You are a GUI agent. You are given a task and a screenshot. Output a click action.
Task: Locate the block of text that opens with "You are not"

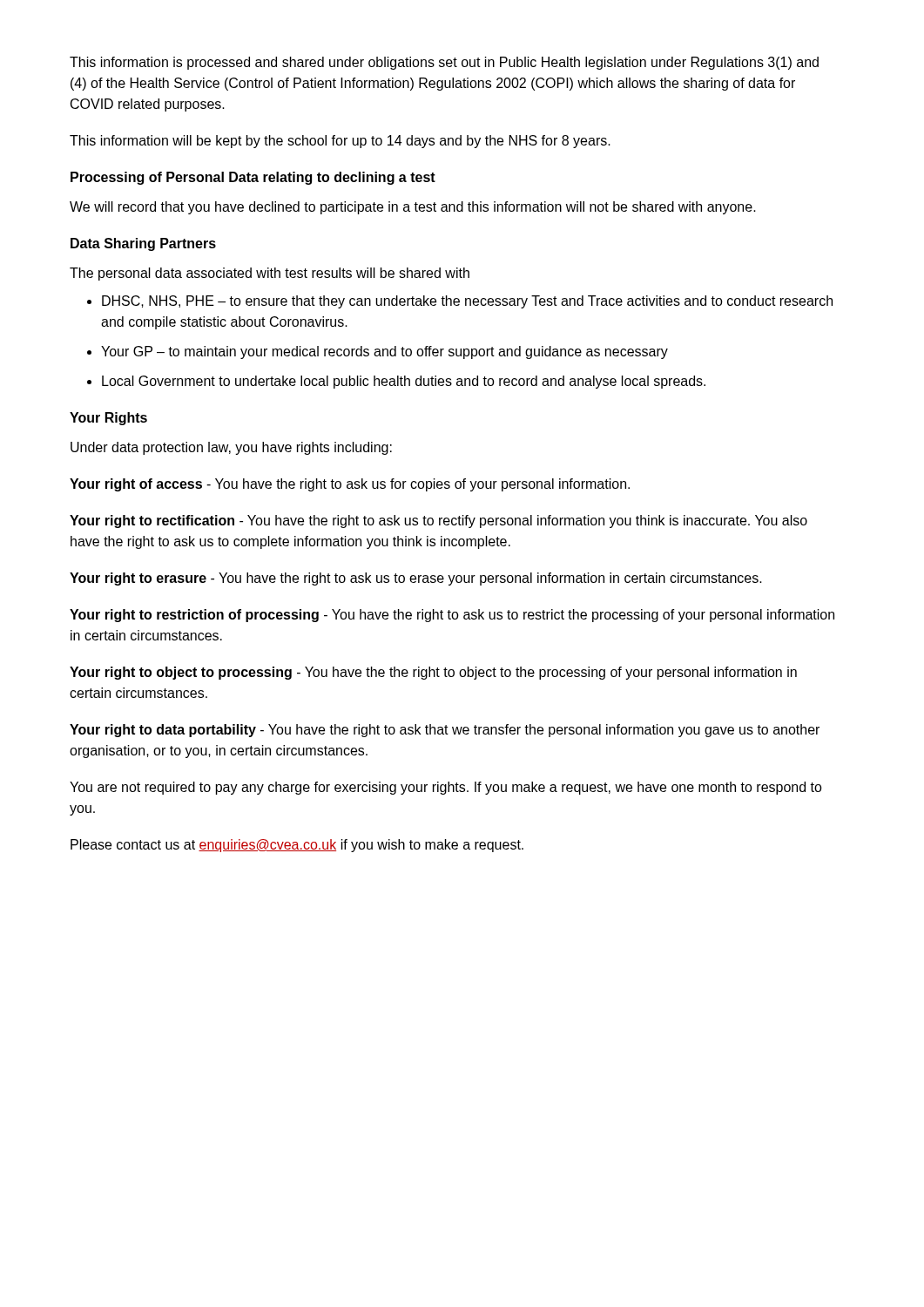pos(446,798)
